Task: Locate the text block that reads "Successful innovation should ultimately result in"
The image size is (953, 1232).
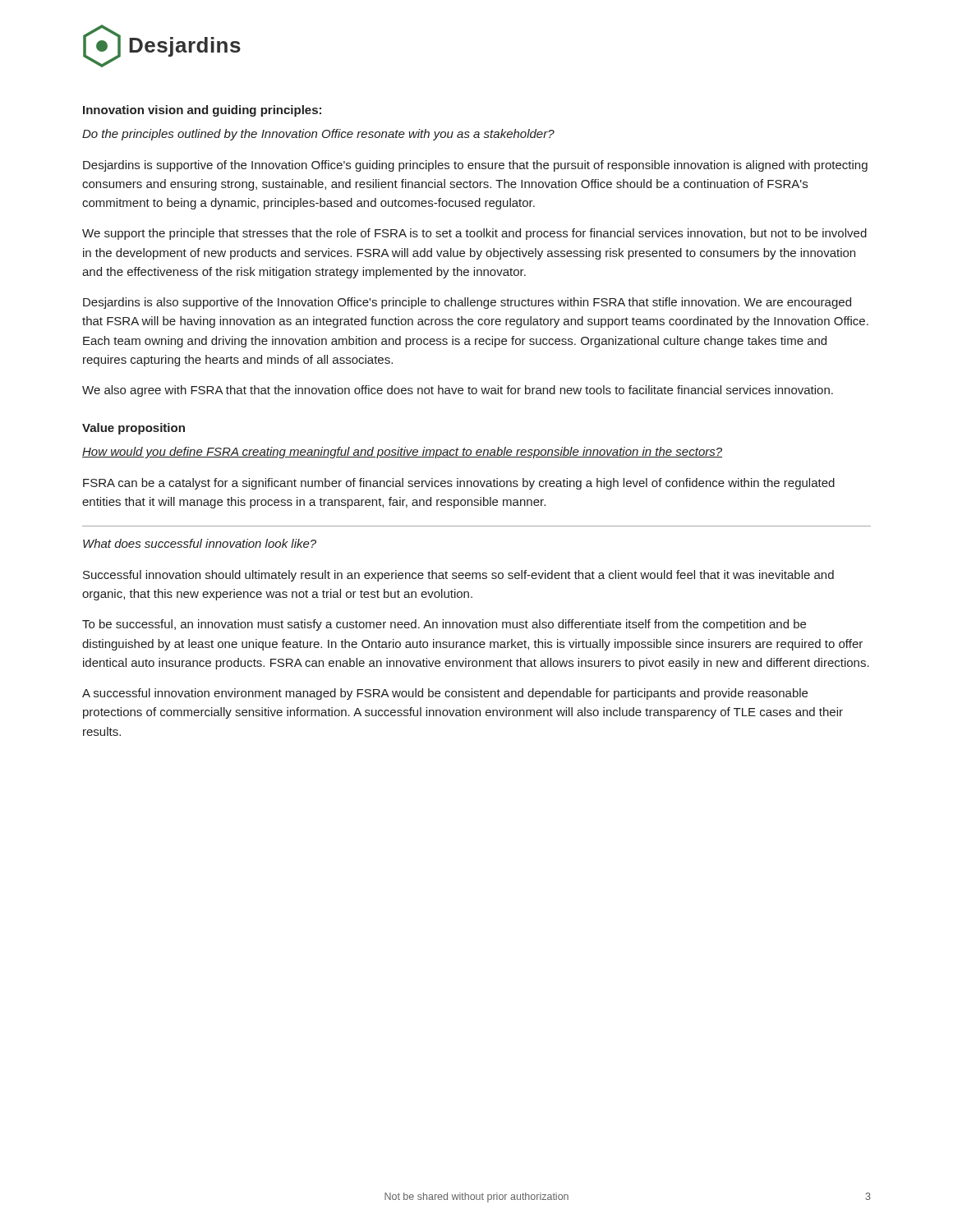Action: (x=458, y=584)
